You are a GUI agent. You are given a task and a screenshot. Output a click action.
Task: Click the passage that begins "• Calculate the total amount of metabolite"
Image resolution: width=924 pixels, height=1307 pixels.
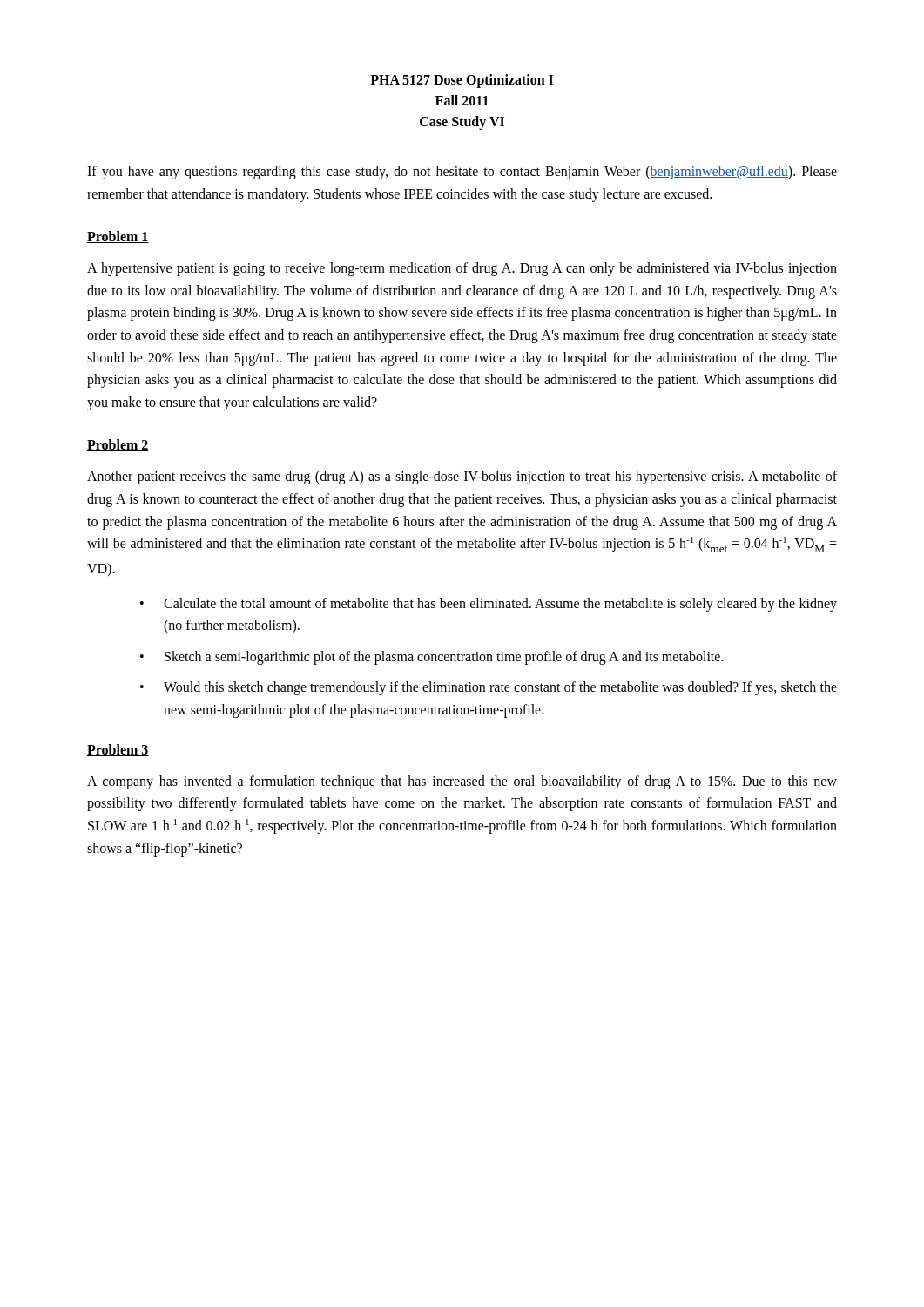[488, 614]
